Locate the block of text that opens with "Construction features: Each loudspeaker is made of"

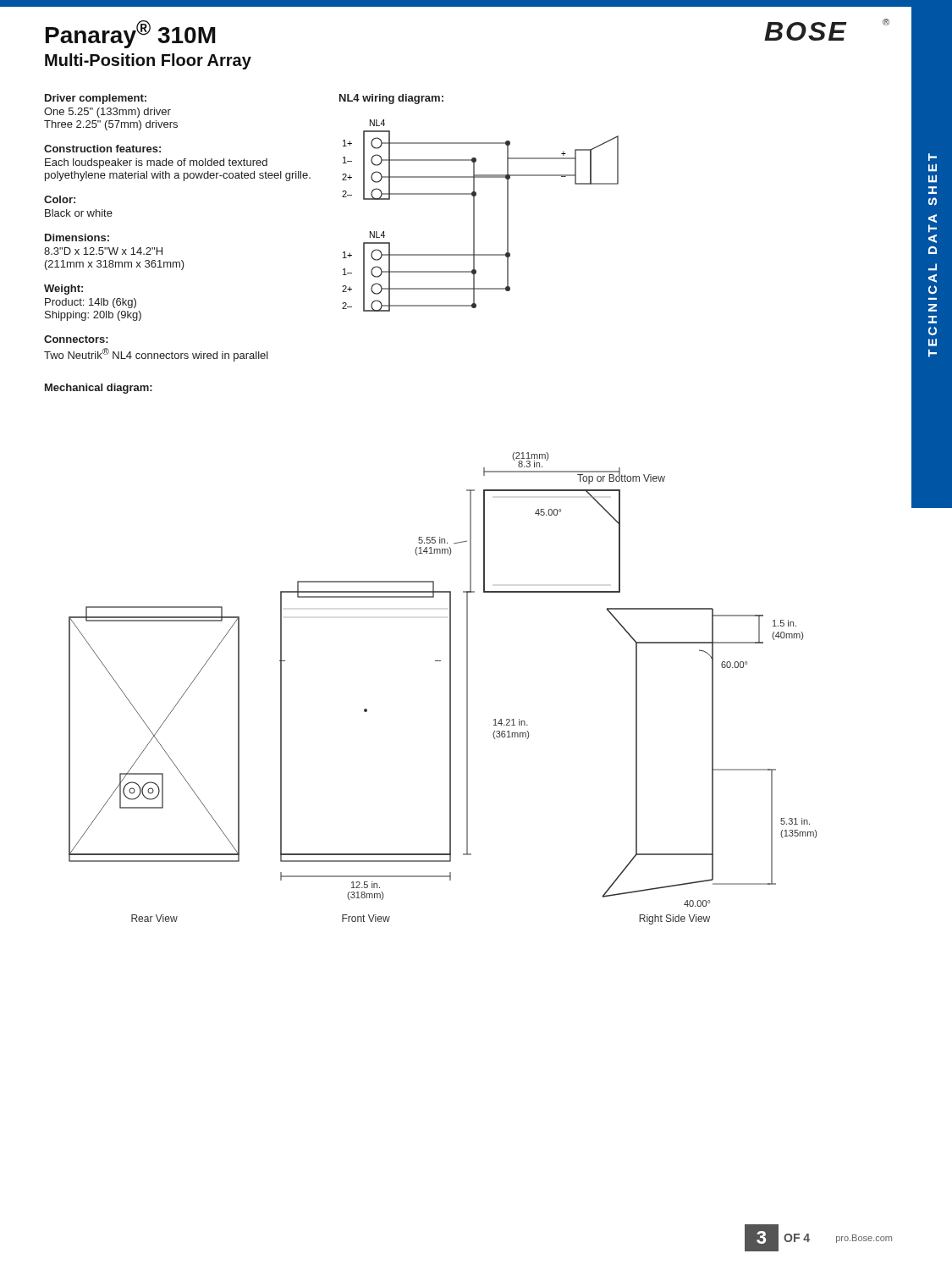(179, 162)
